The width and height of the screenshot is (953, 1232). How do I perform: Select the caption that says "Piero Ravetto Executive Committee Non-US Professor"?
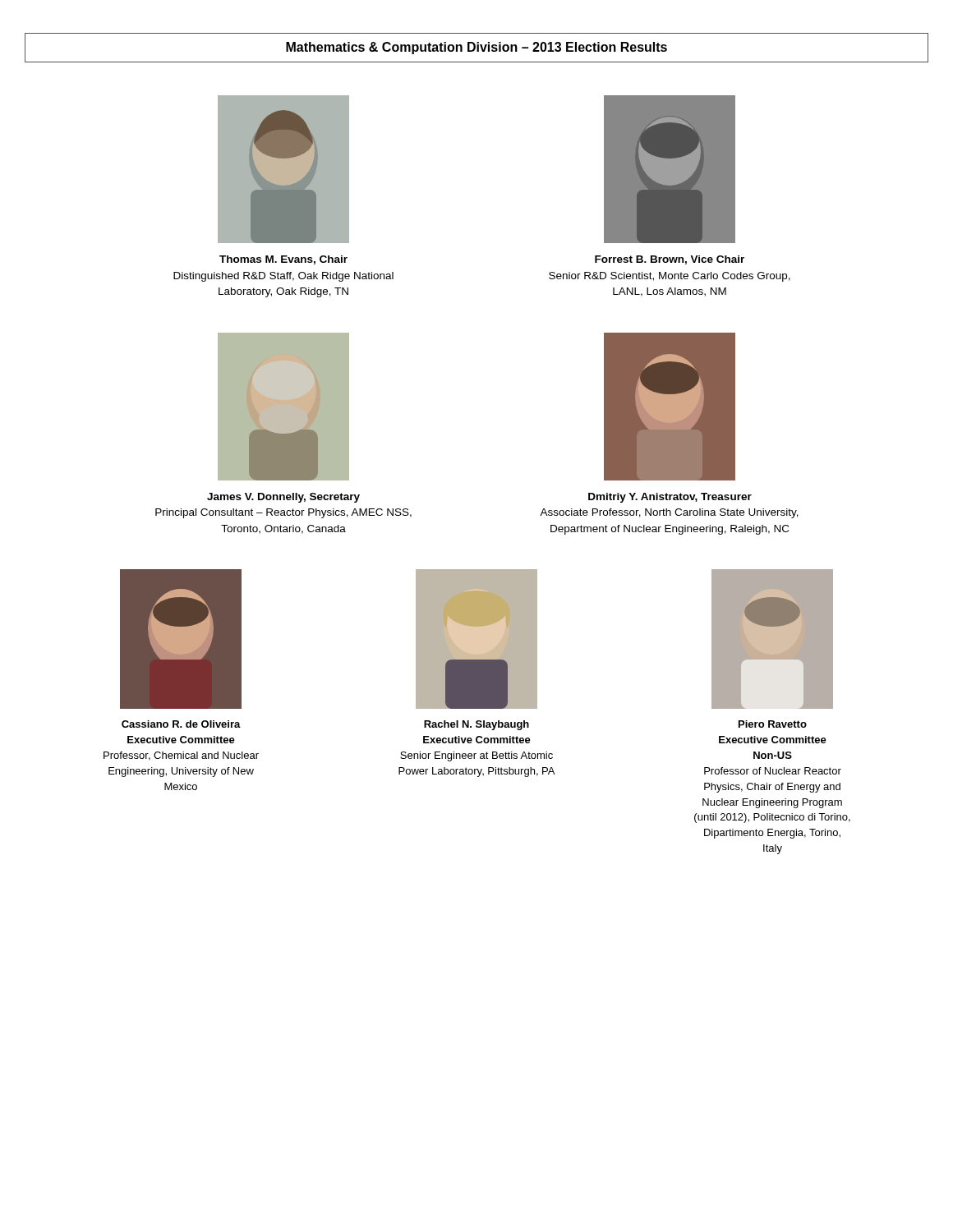pyautogui.click(x=772, y=786)
